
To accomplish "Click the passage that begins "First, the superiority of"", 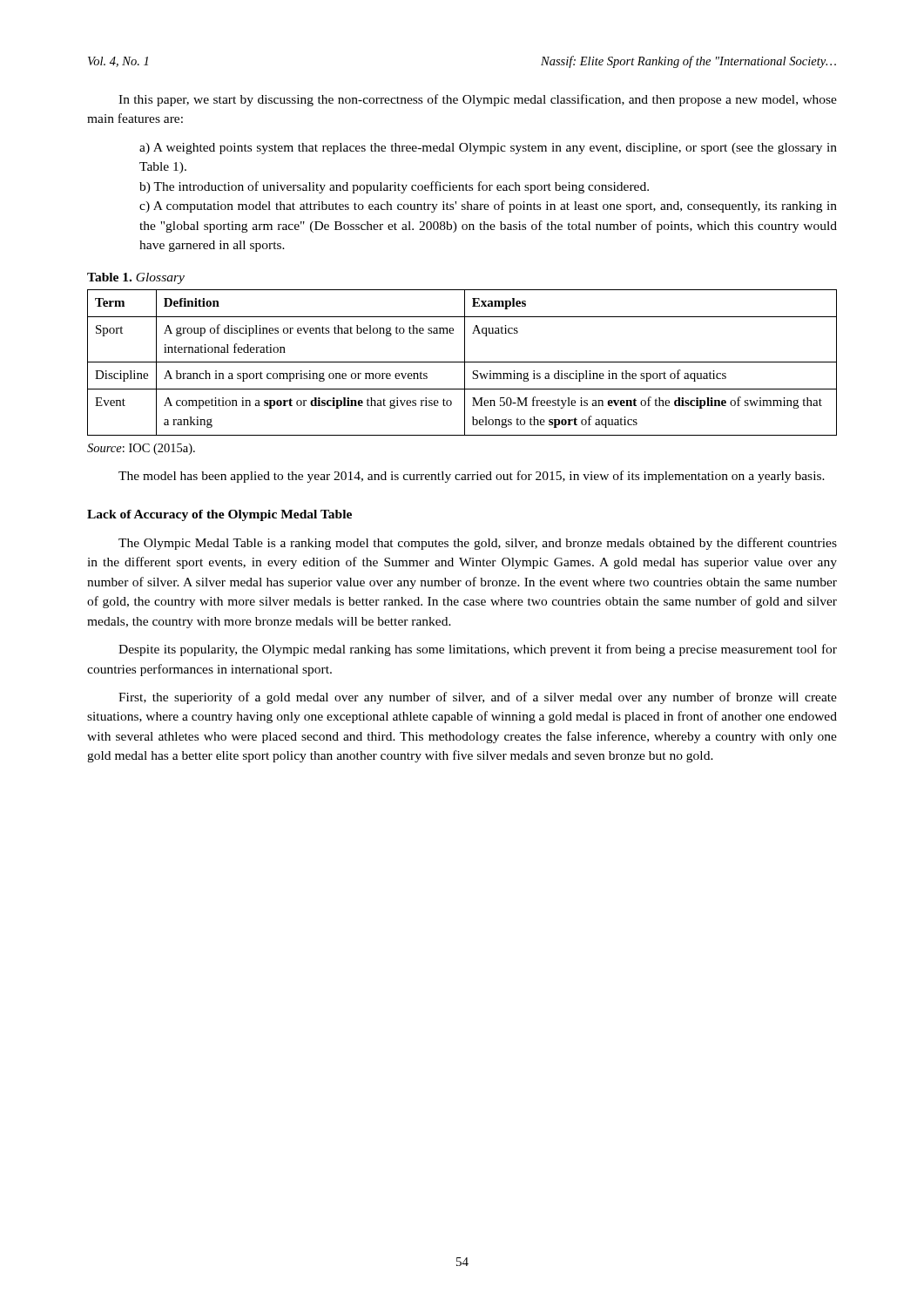I will coord(462,726).
